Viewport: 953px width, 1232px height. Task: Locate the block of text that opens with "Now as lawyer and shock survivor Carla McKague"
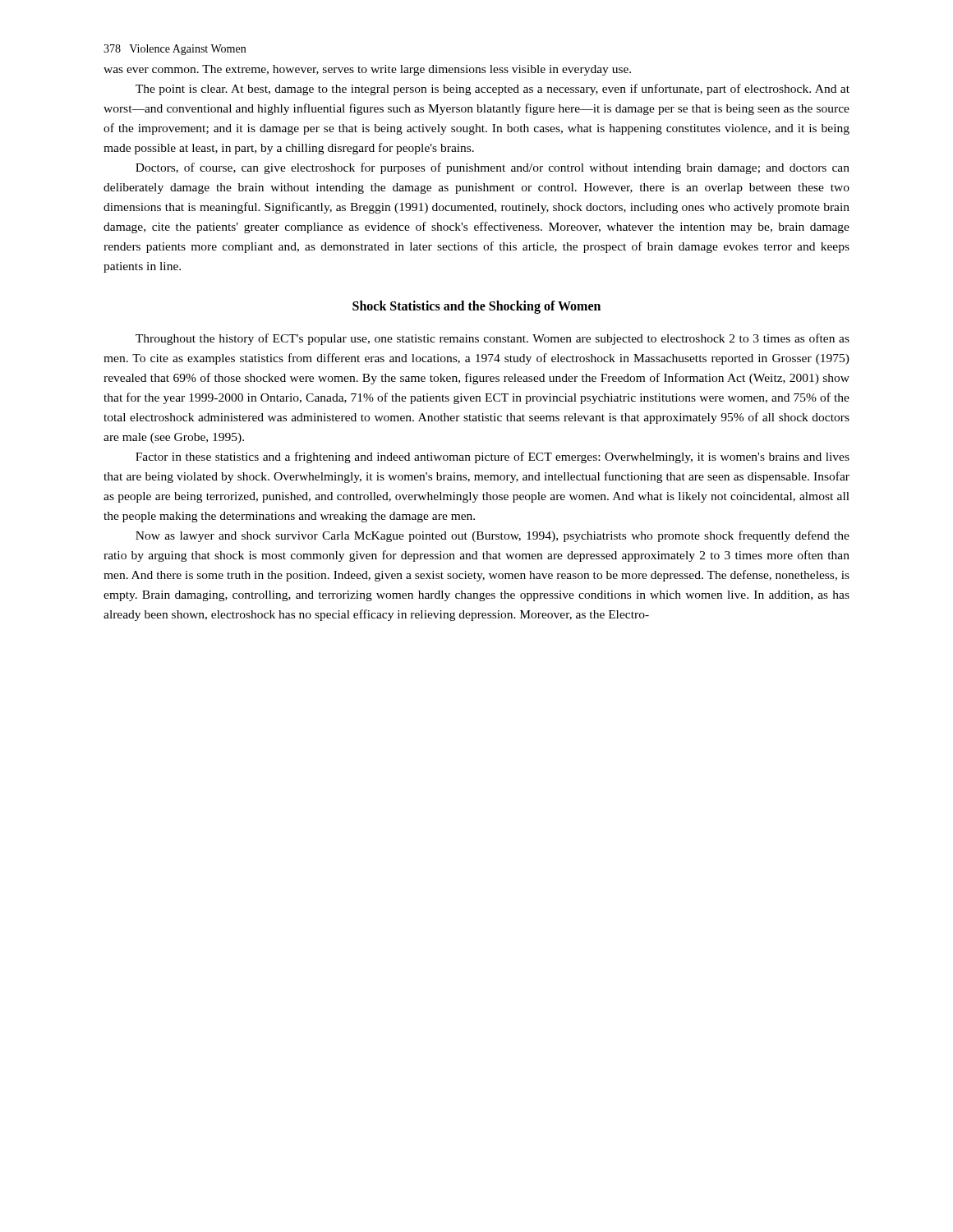coord(476,575)
